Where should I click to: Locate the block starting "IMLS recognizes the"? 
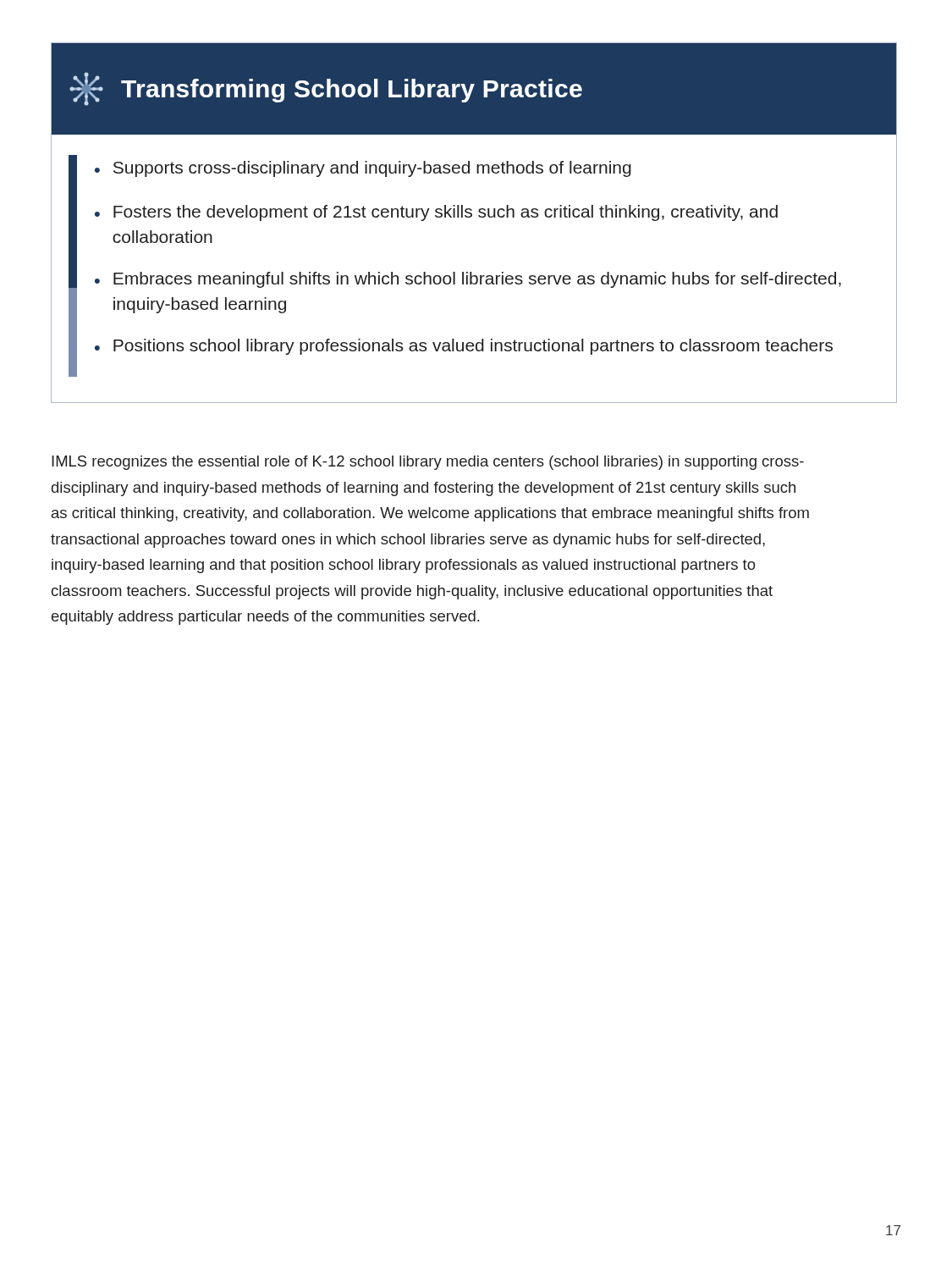(432, 539)
